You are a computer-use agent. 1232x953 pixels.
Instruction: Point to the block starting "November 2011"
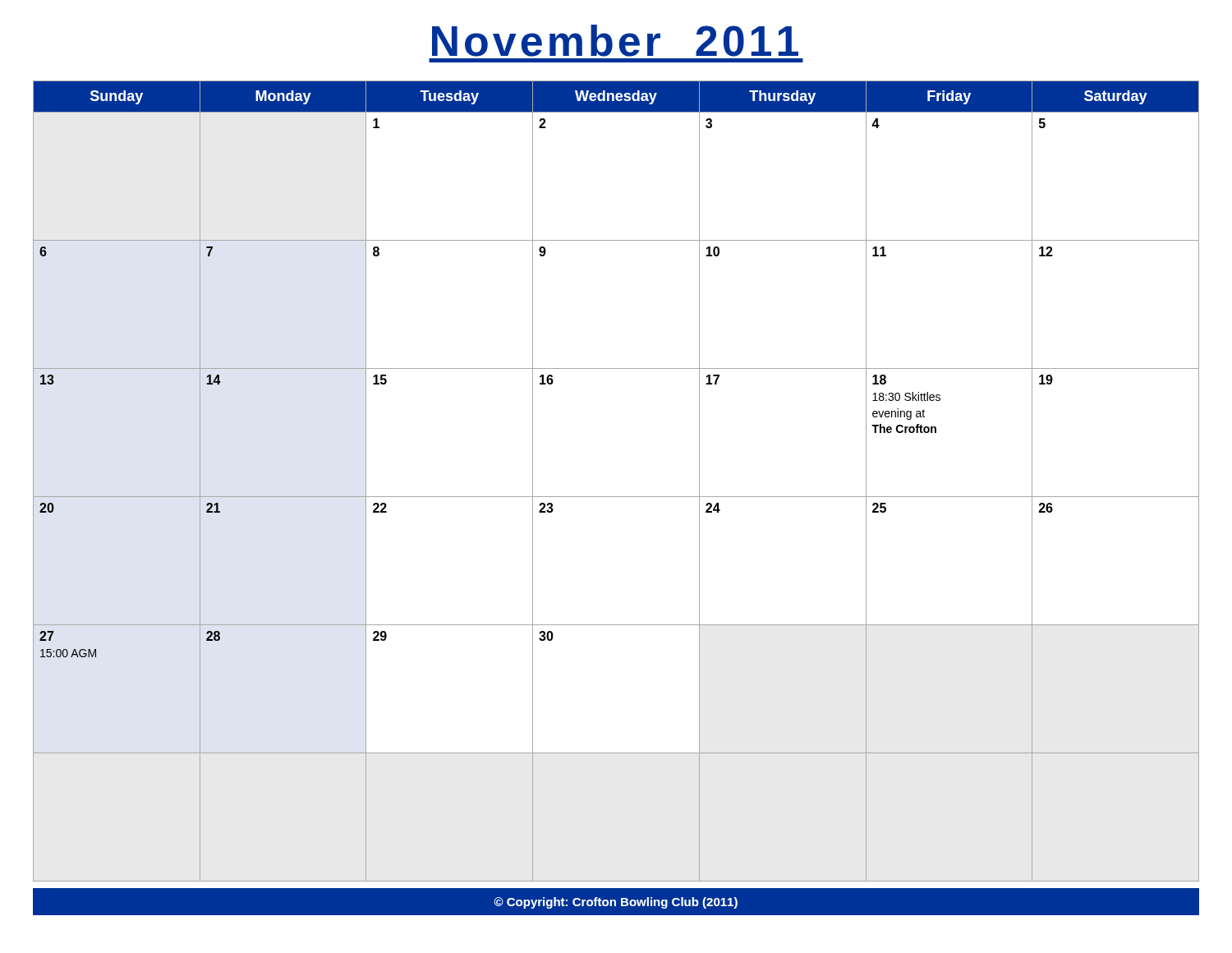(616, 41)
